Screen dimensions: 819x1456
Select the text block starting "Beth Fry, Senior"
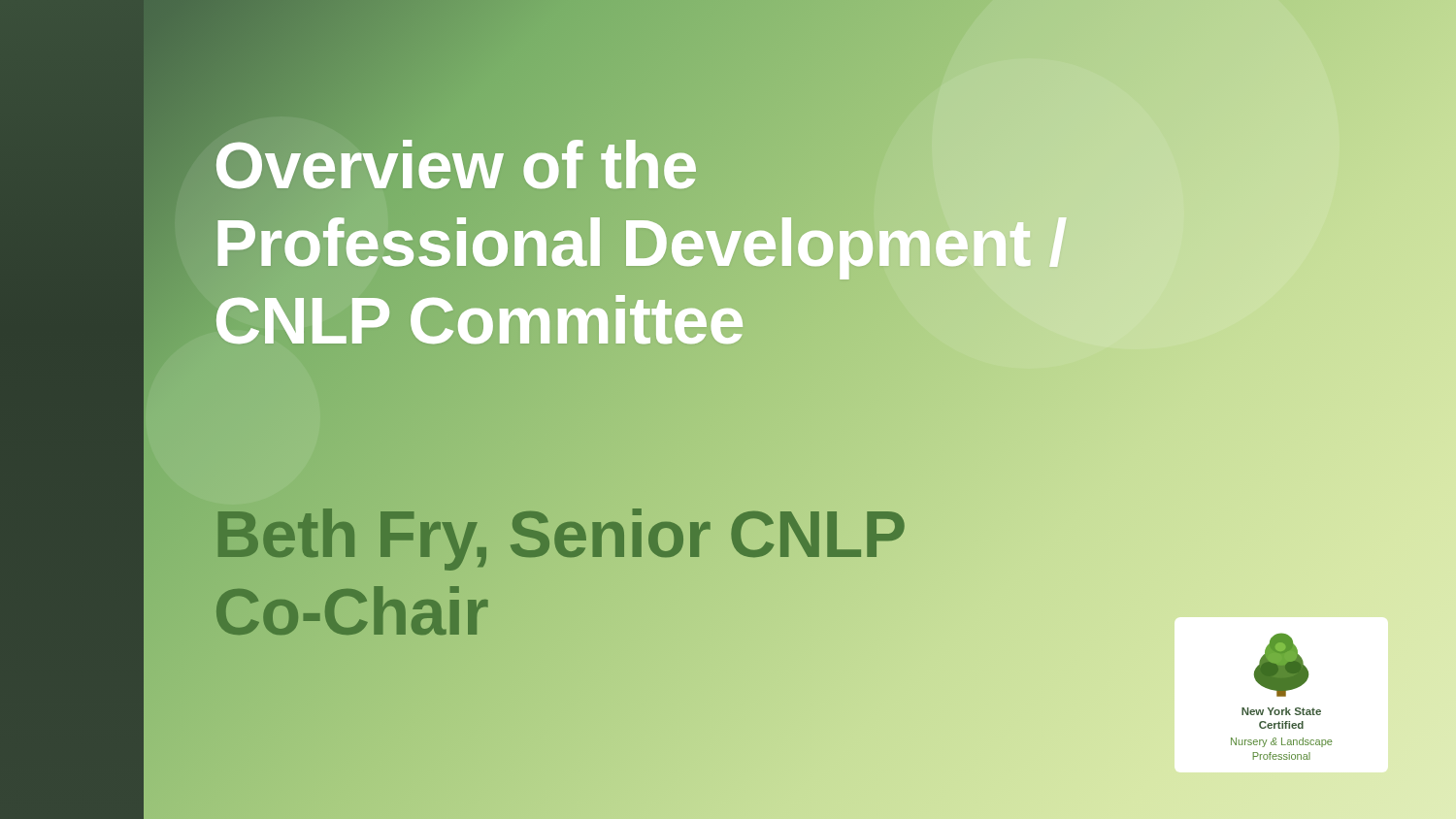pyautogui.click(x=612, y=573)
